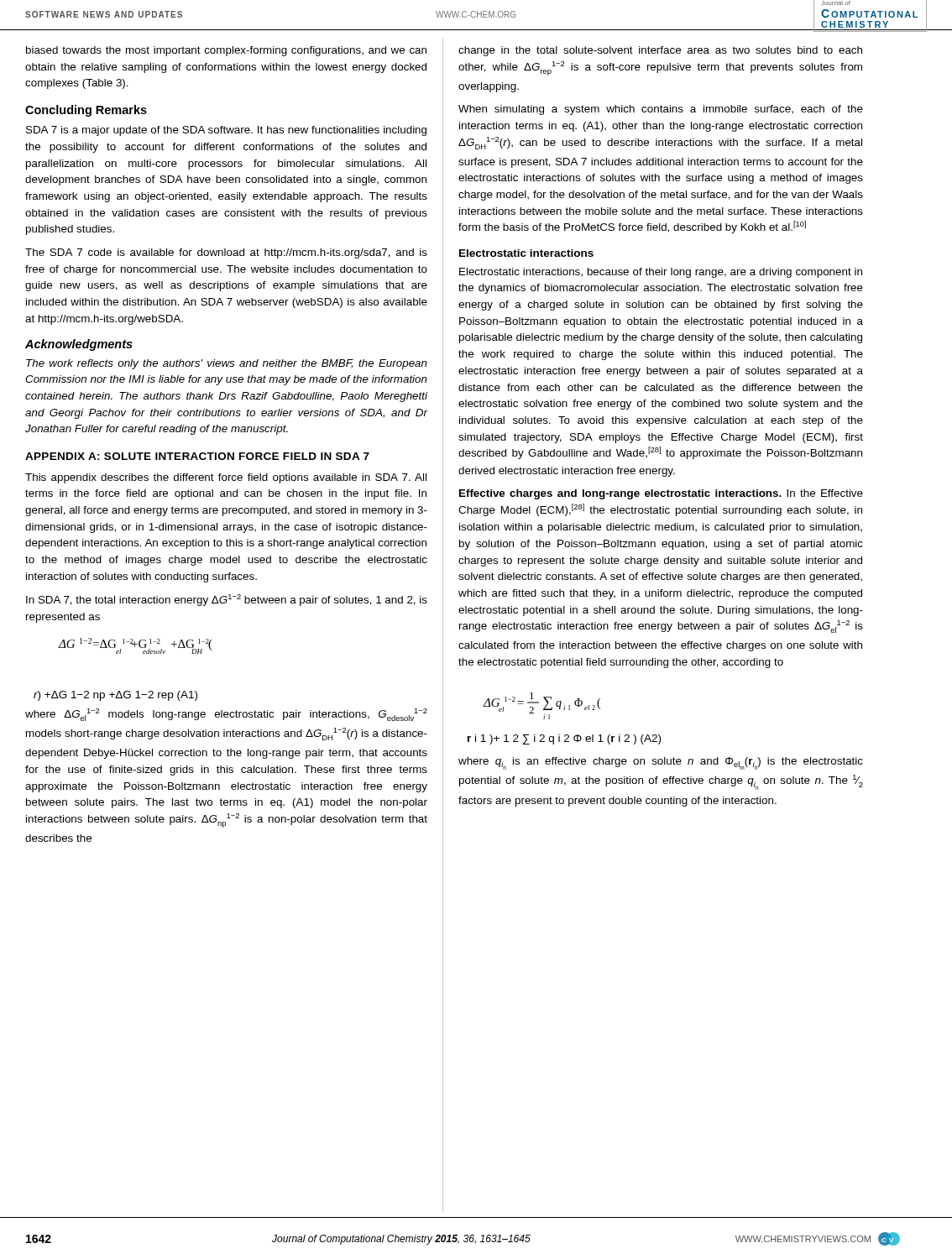
Task: Find the element starting "Concluding Remarks"
Action: [x=86, y=110]
